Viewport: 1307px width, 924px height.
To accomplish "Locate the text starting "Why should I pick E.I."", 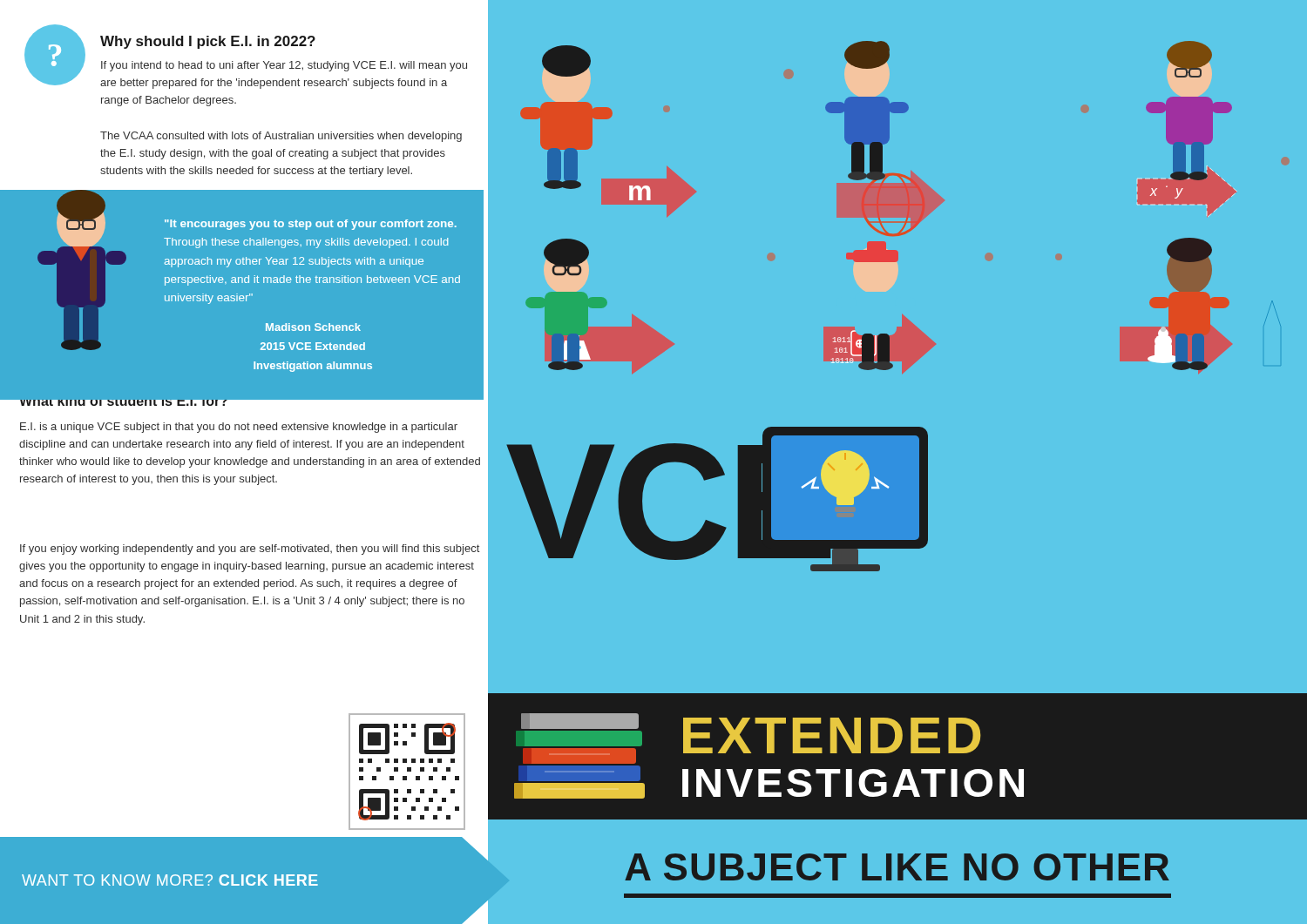I will pos(208,41).
